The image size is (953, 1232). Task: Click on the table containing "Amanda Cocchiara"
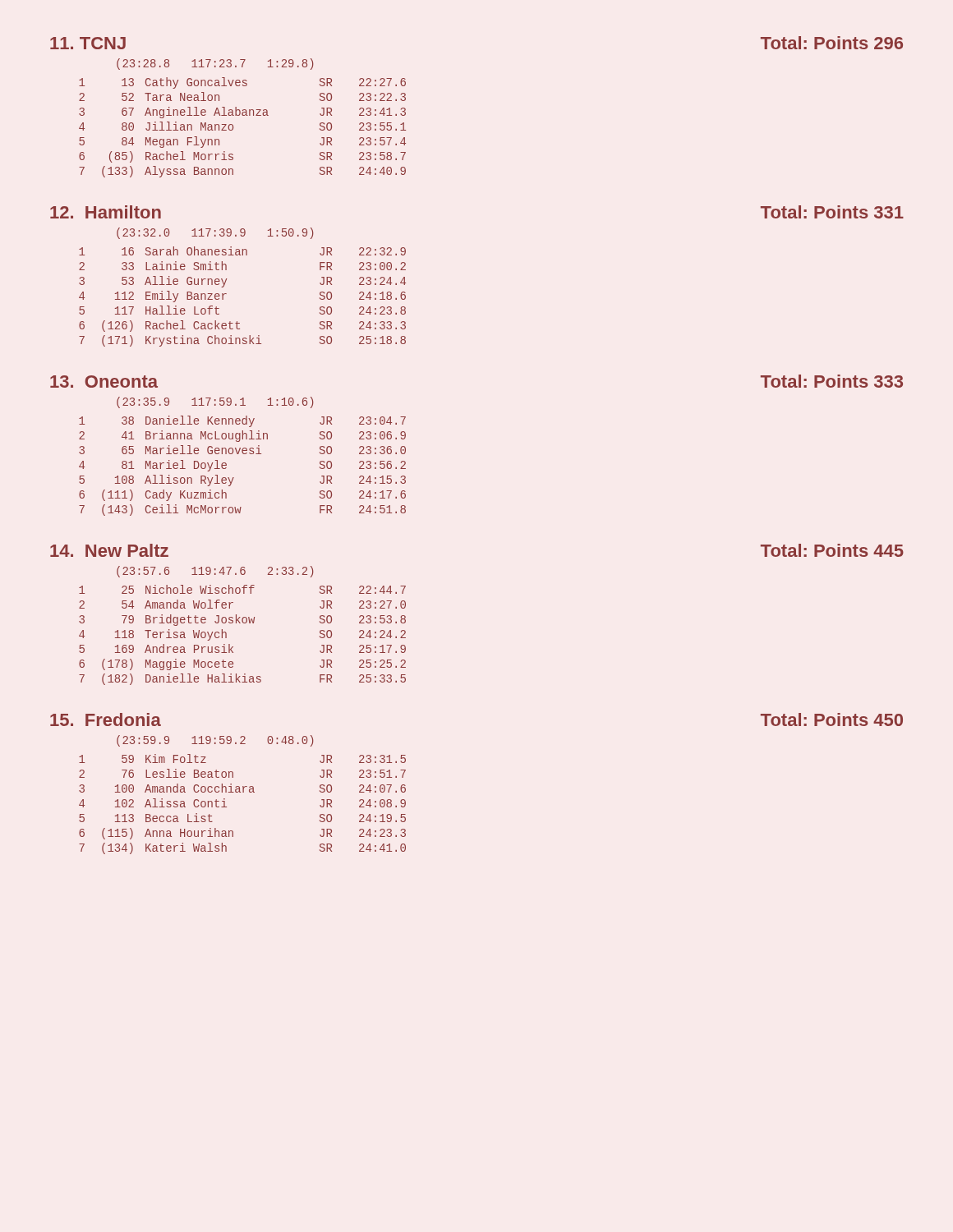tap(476, 804)
